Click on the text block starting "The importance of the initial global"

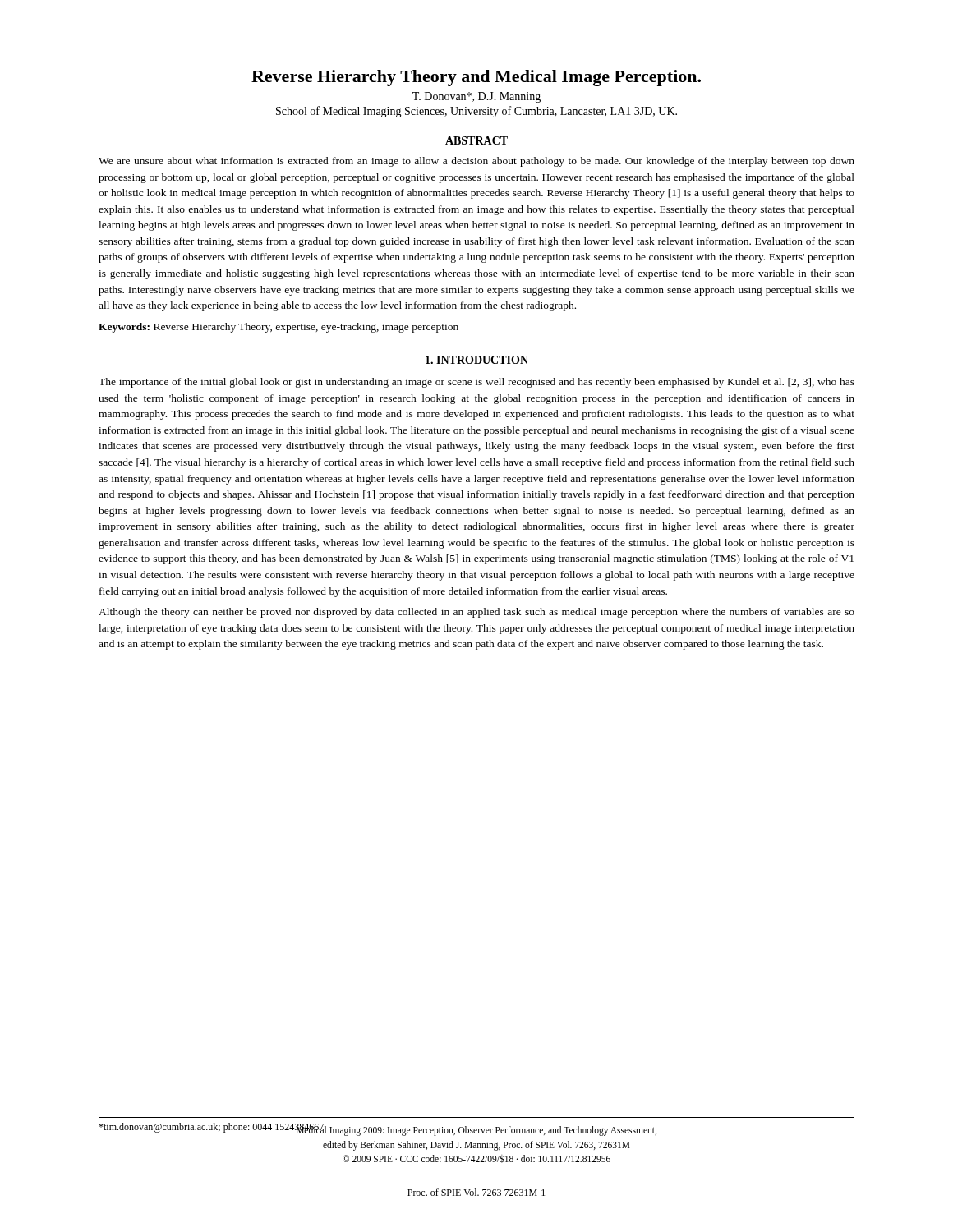tap(476, 486)
